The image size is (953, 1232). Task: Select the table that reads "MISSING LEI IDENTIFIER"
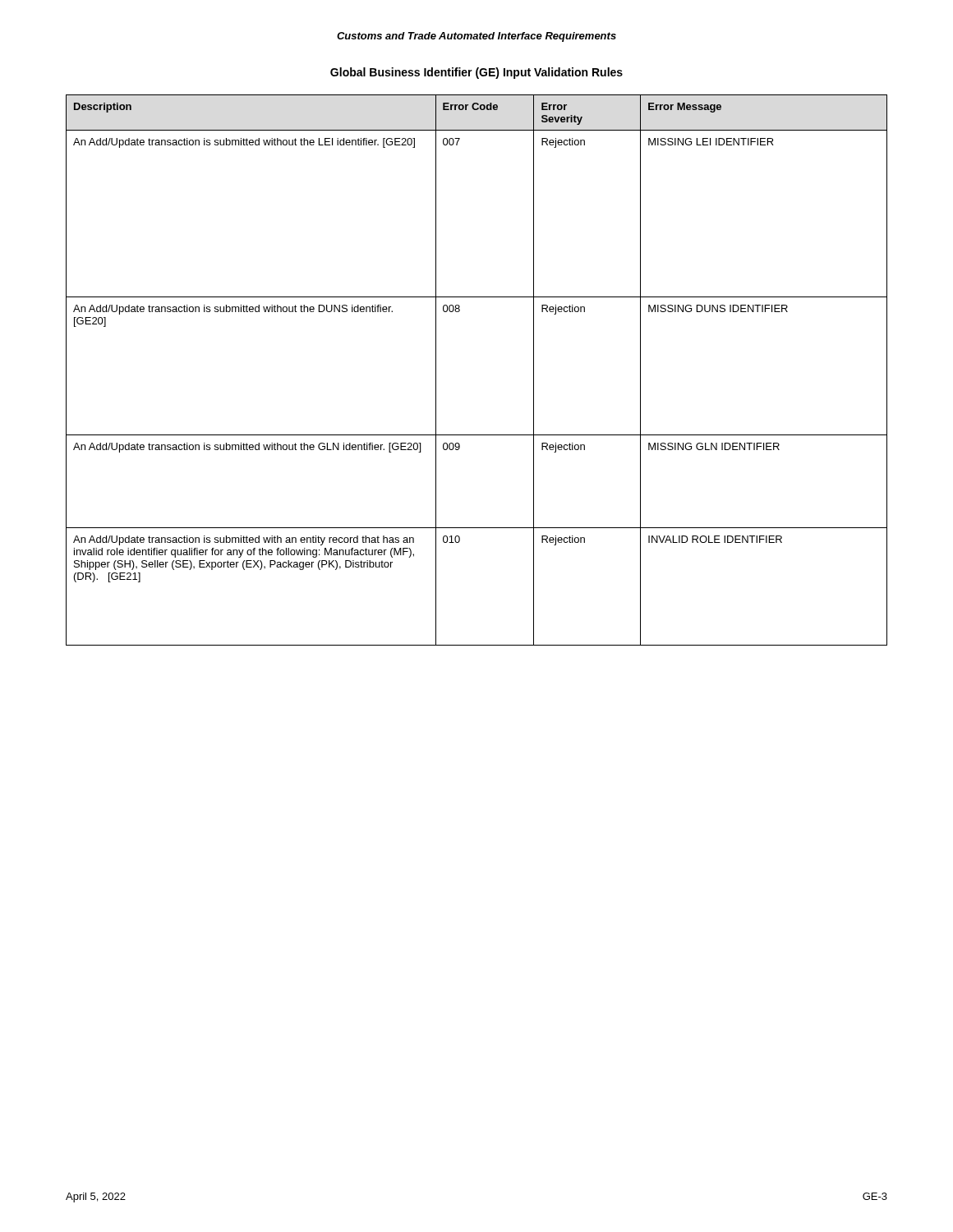pos(476,370)
